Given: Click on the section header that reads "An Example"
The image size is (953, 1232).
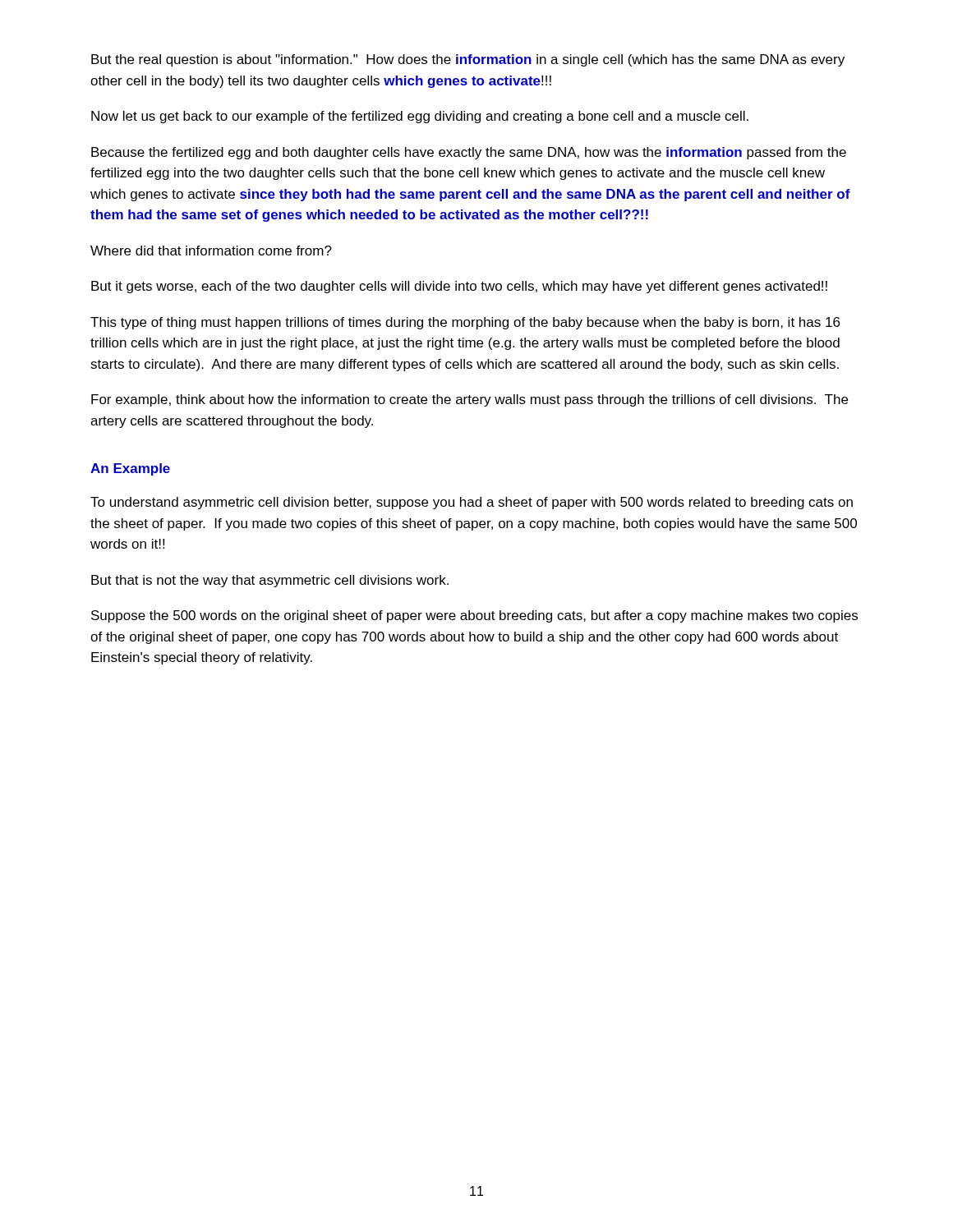Looking at the screenshot, I should coord(130,469).
